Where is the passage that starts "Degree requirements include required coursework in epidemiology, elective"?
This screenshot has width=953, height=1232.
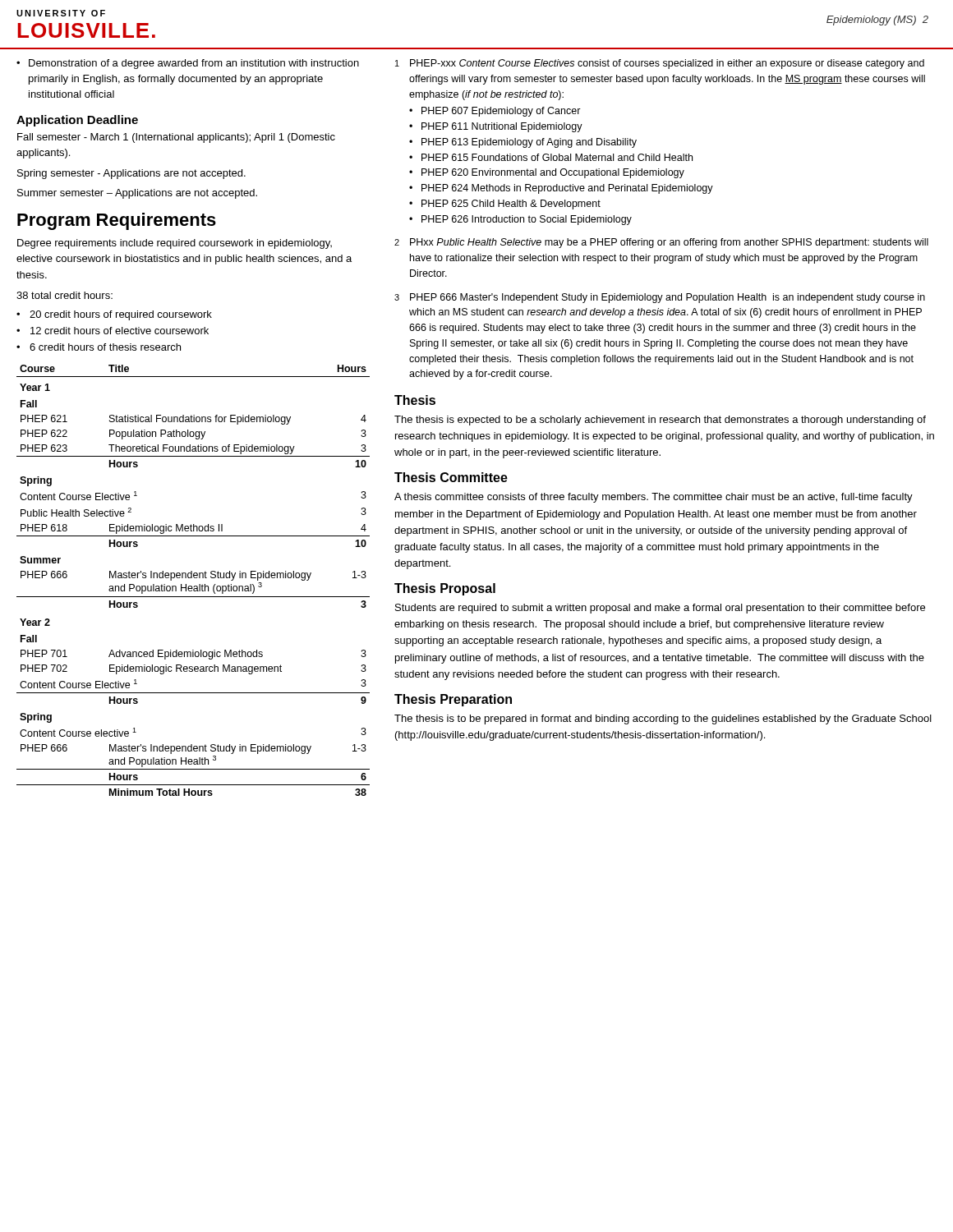coord(184,258)
